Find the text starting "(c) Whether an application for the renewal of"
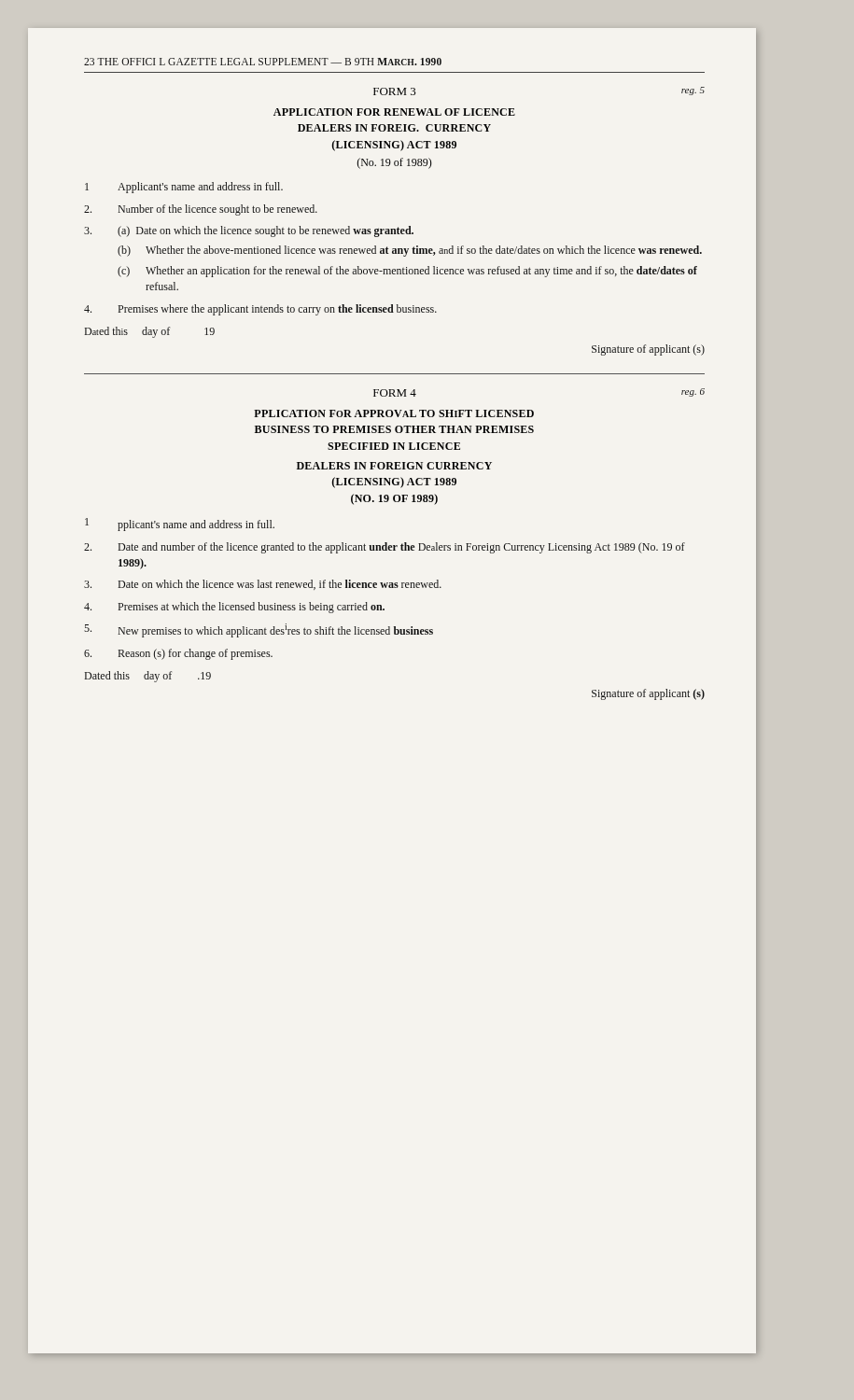Viewport: 854px width, 1400px height. [411, 279]
